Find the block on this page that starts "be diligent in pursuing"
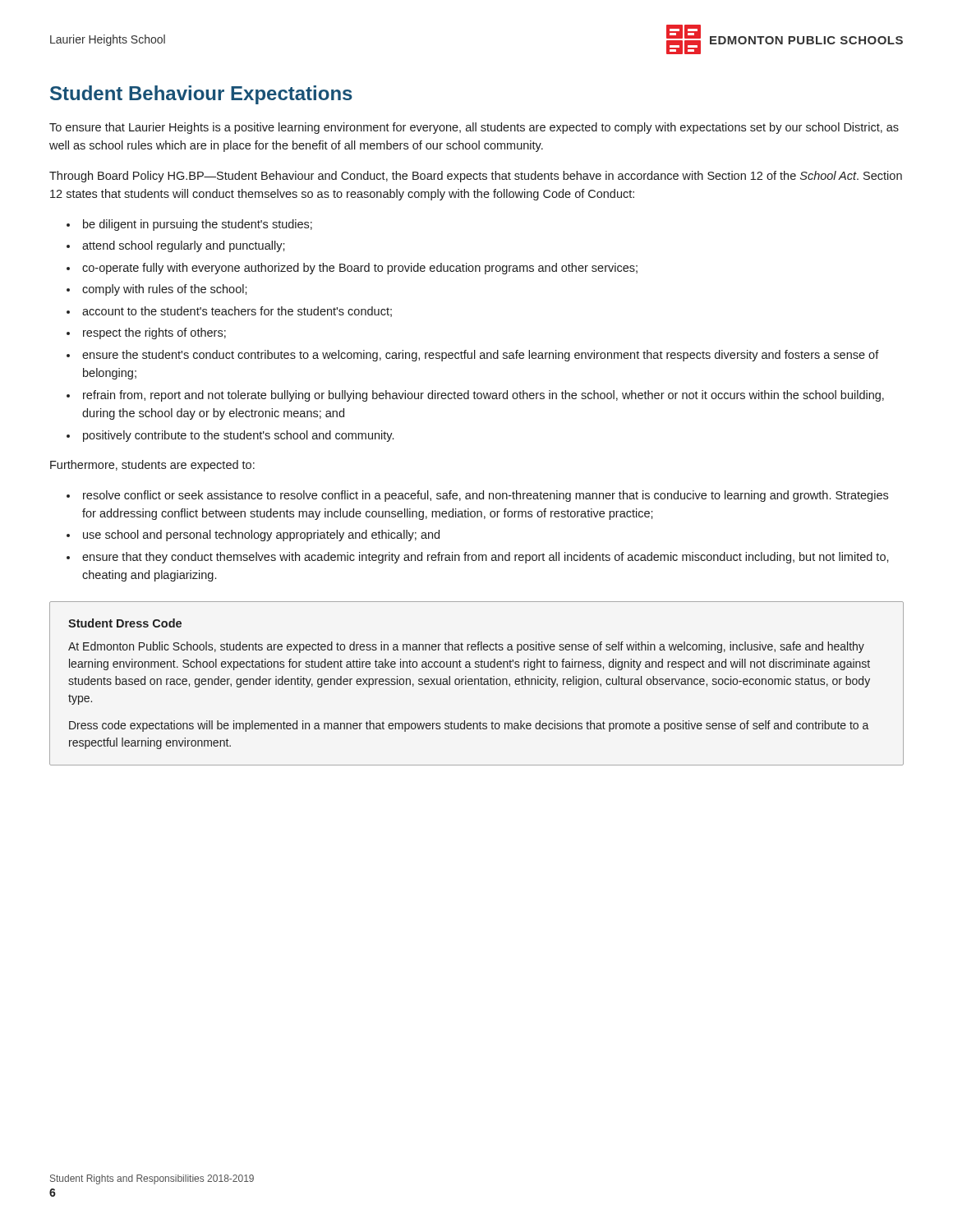Viewport: 953px width, 1232px height. (x=198, y=224)
